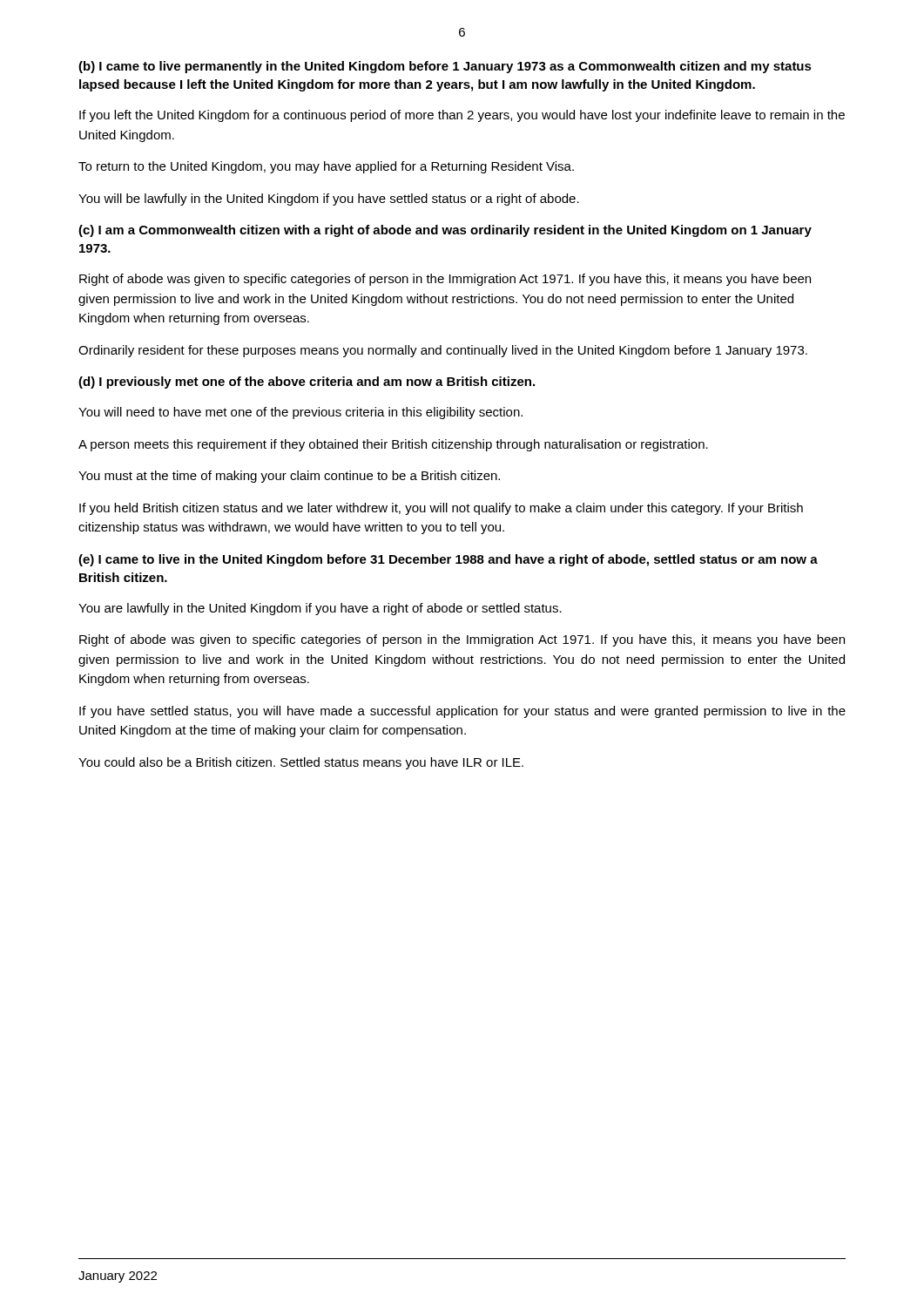924x1307 pixels.
Task: Click the section header that begins "(d) I previously"
Action: [x=307, y=381]
